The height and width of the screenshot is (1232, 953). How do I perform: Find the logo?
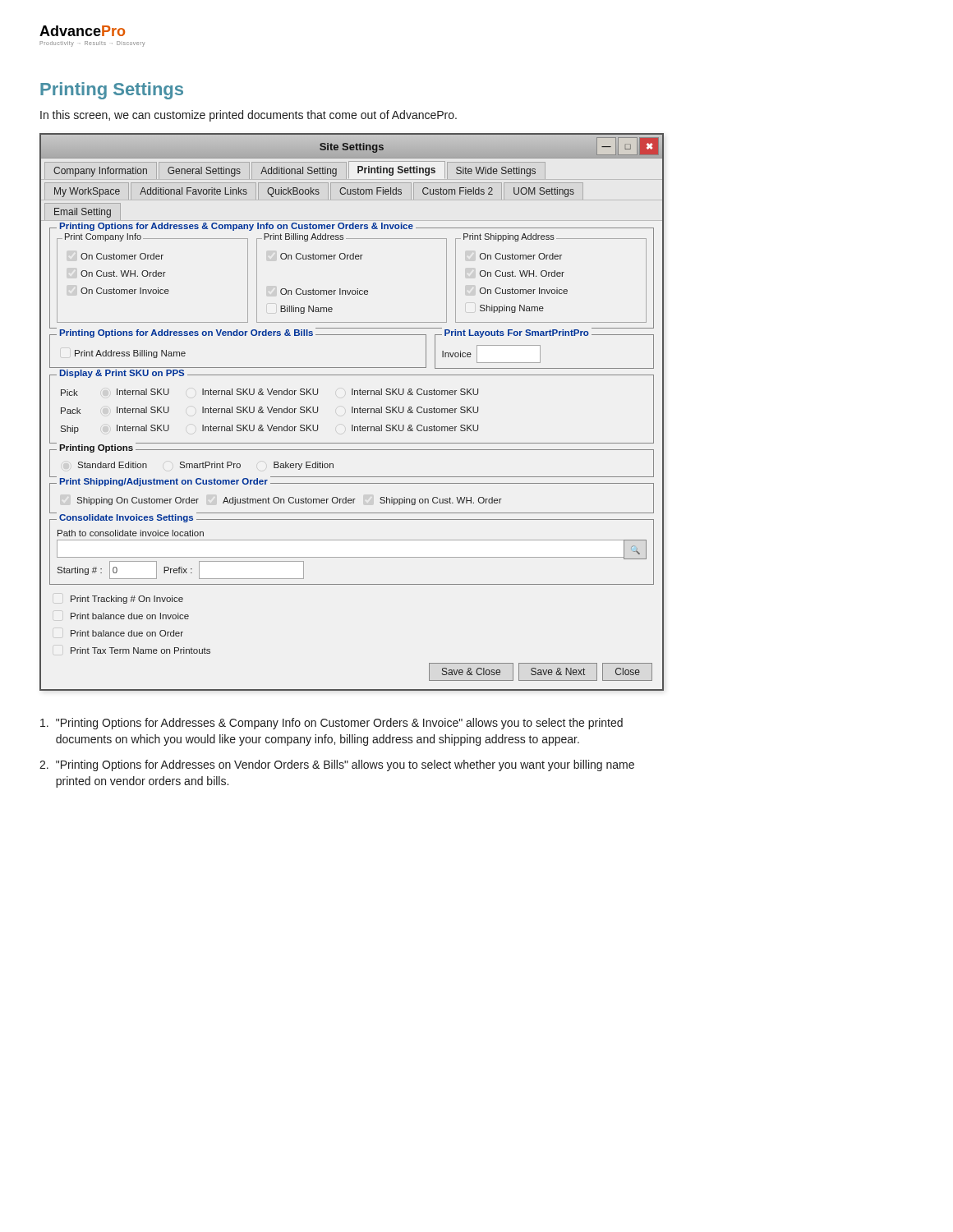coord(92,35)
